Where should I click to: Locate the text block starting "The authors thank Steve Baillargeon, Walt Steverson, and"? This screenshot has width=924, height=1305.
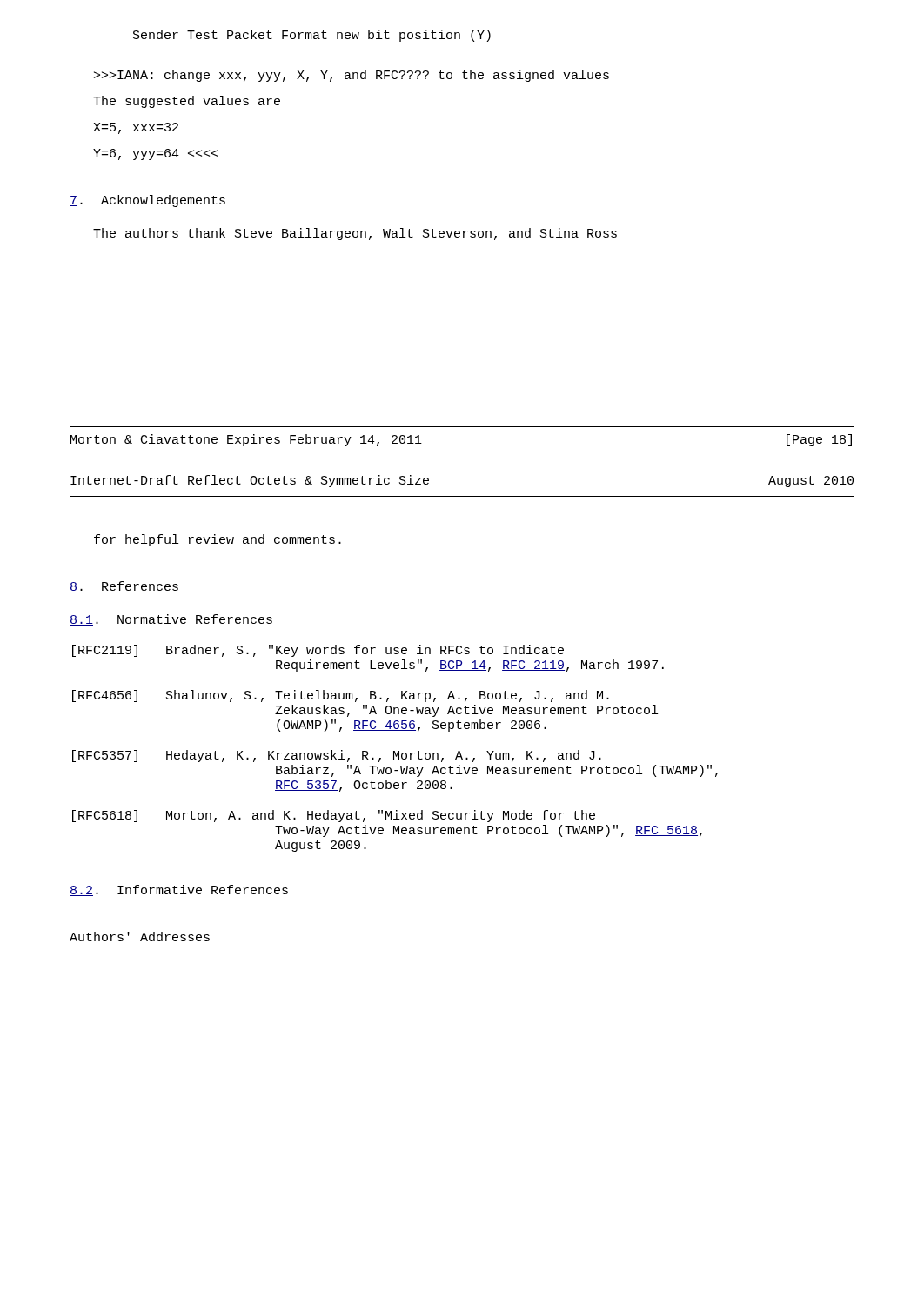tap(462, 235)
